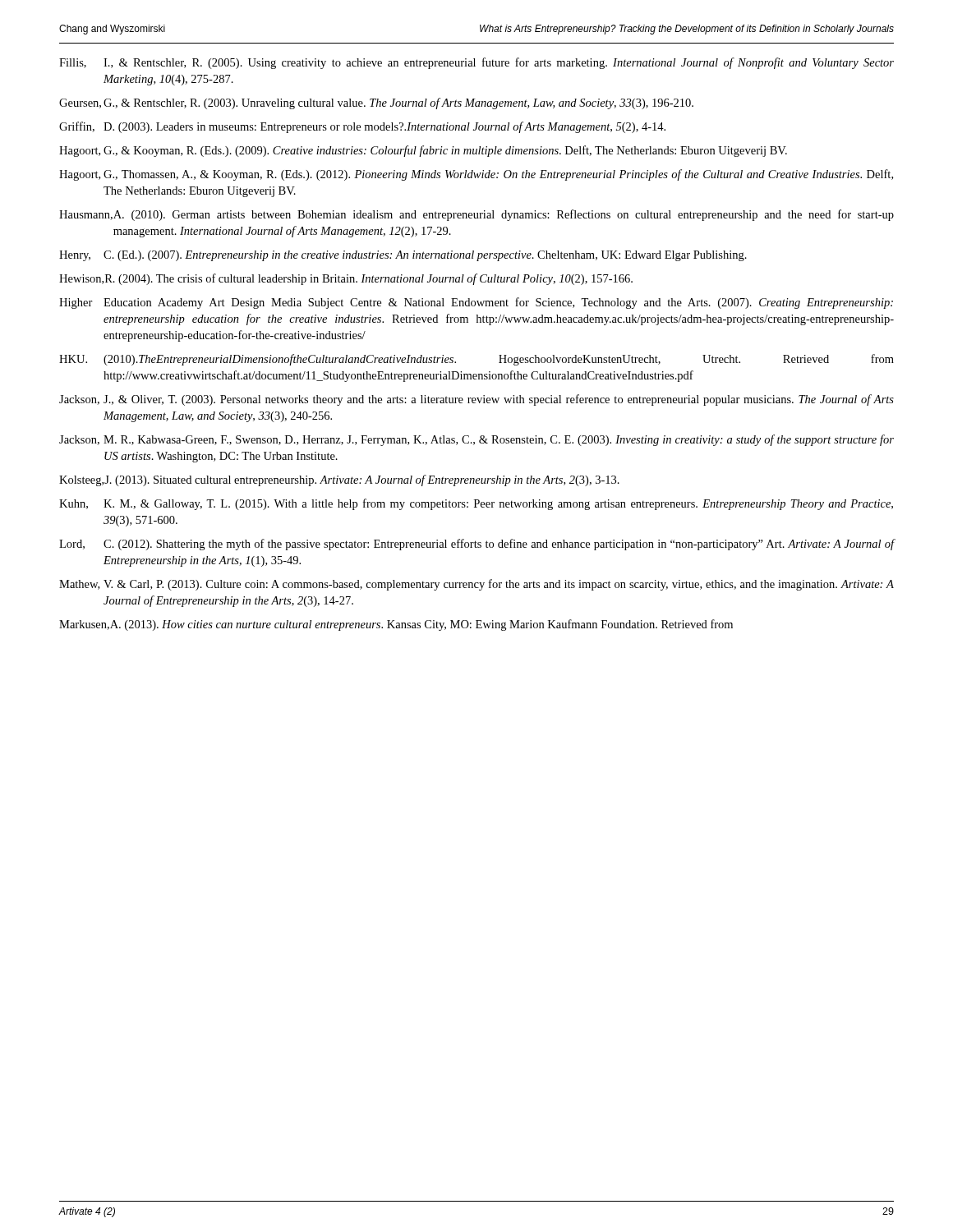
Task: Navigate to the passage starting "Higher Education Academy Art Design"
Action: [x=476, y=319]
